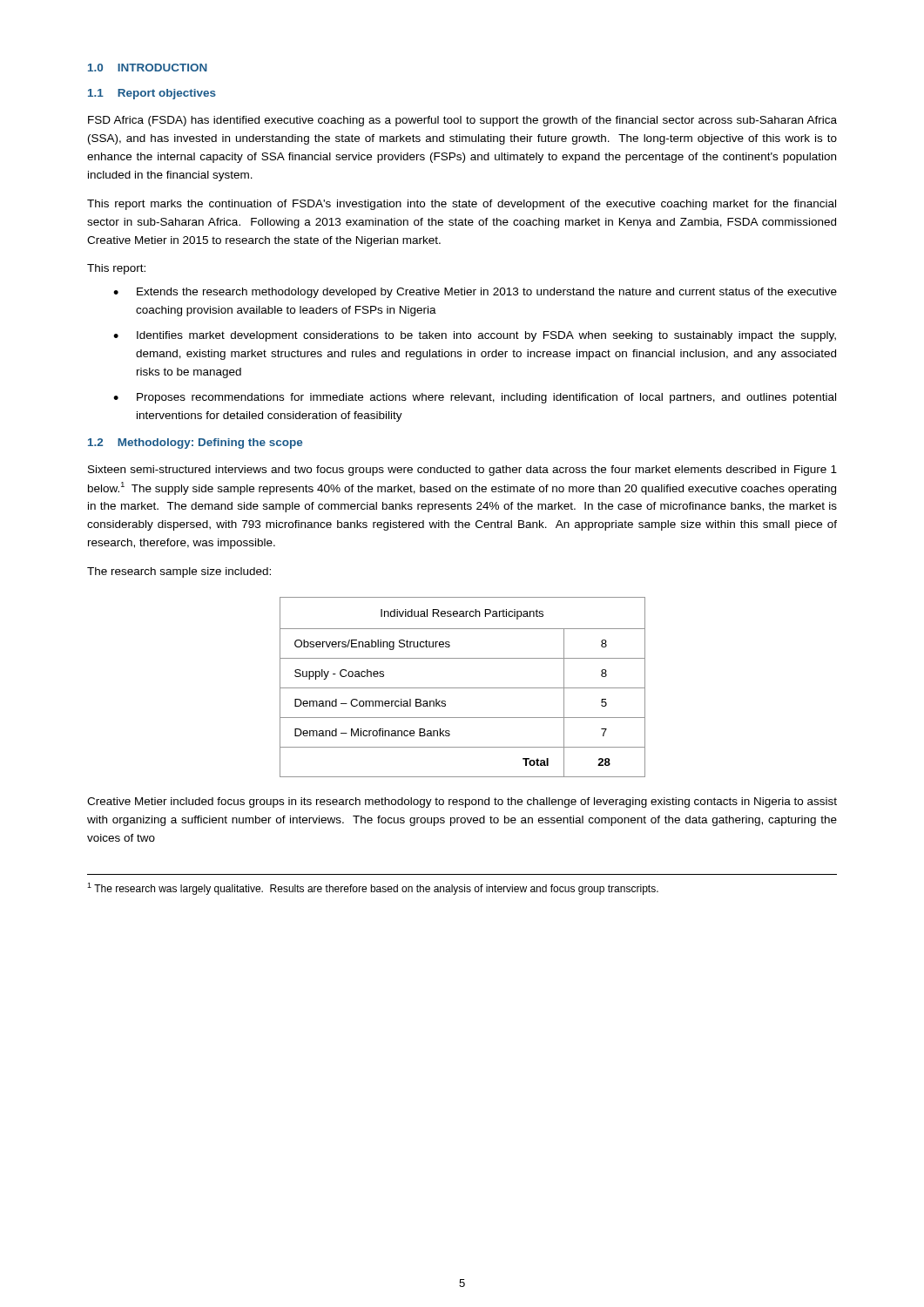
Task: Click where it says "This report:"
Action: coord(117,268)
